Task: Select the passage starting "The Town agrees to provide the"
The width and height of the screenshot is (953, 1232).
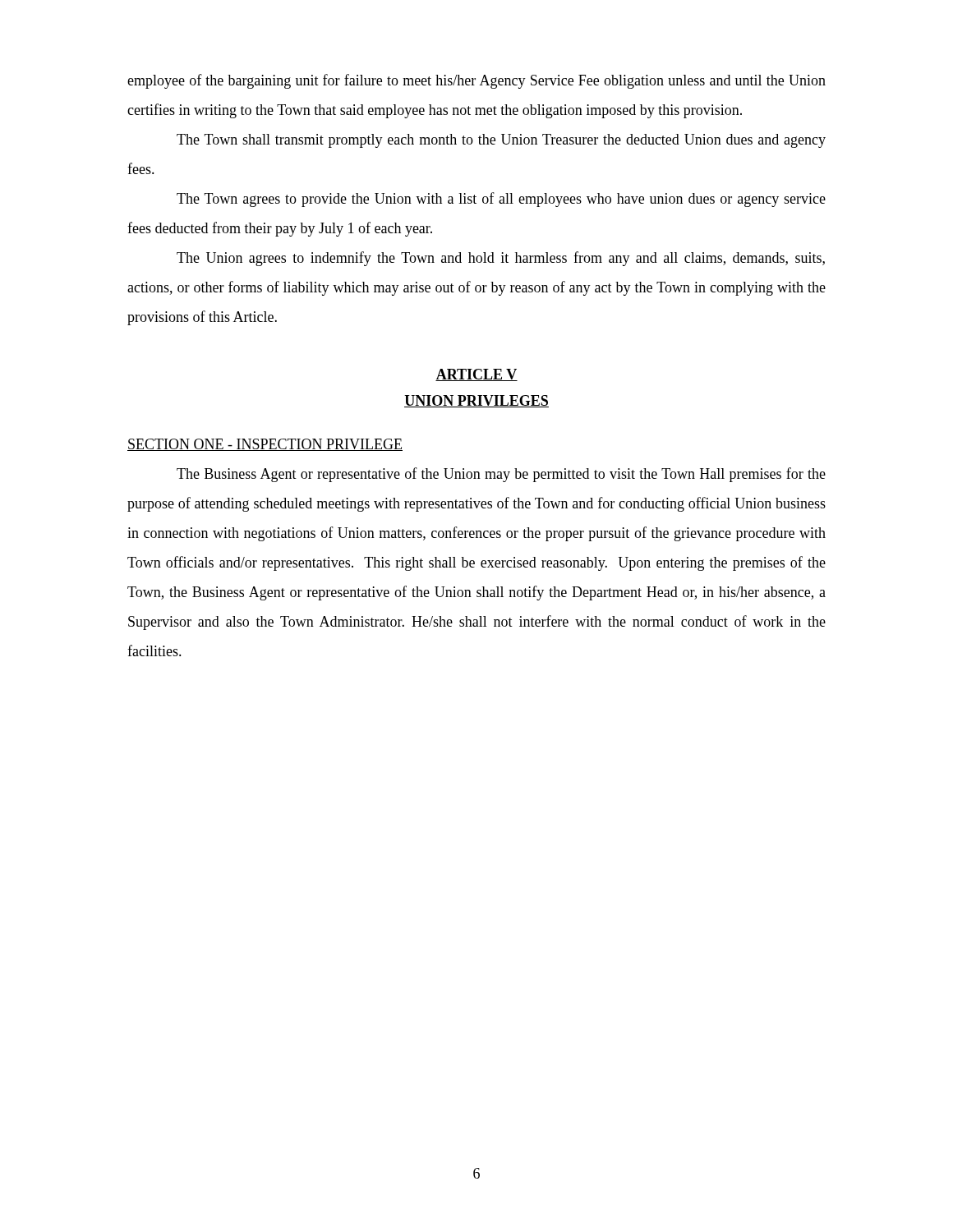Action: tap(476, 214)
